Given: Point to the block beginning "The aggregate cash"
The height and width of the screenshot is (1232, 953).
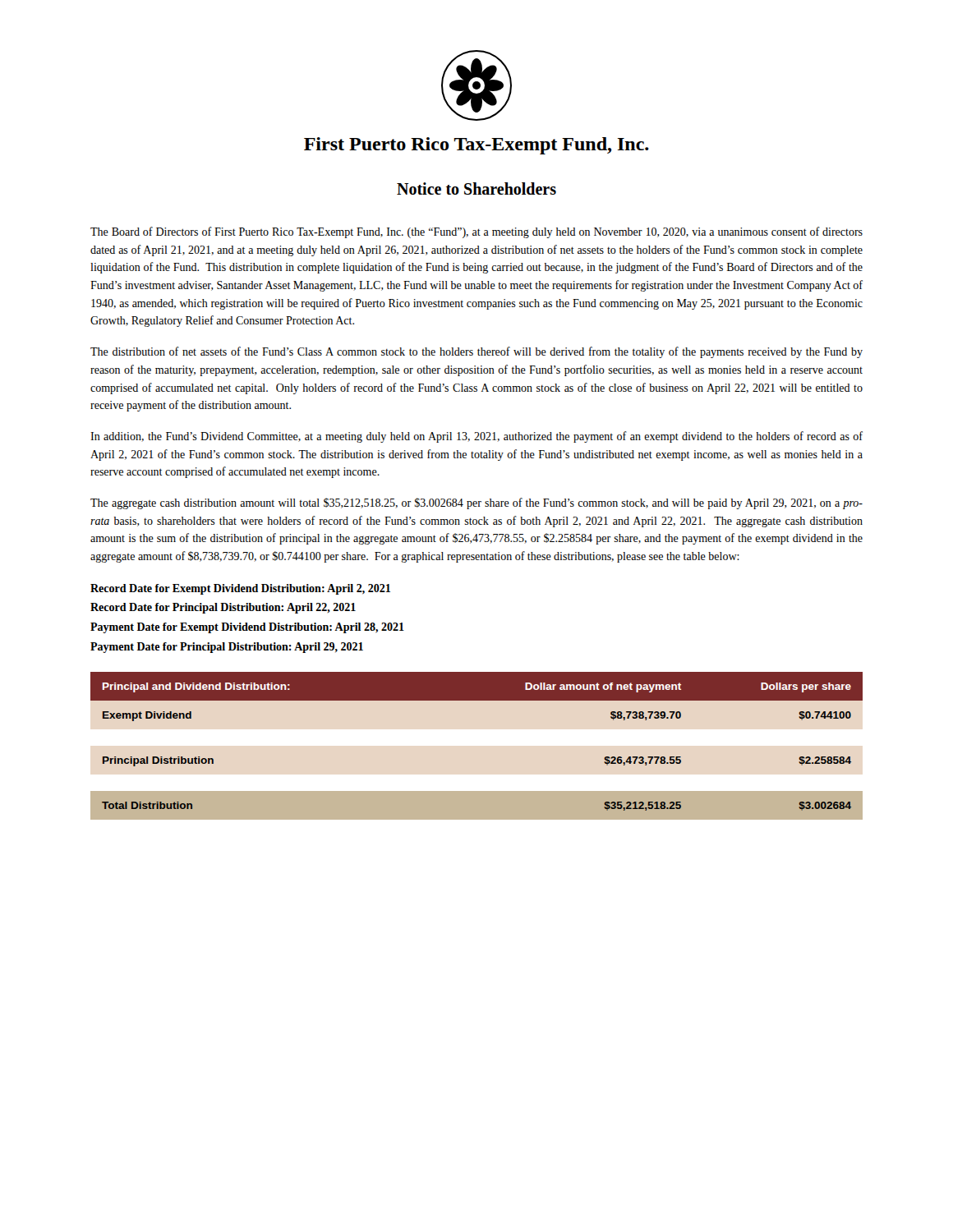Looking at the screenshot, I should tap(476, 530).
